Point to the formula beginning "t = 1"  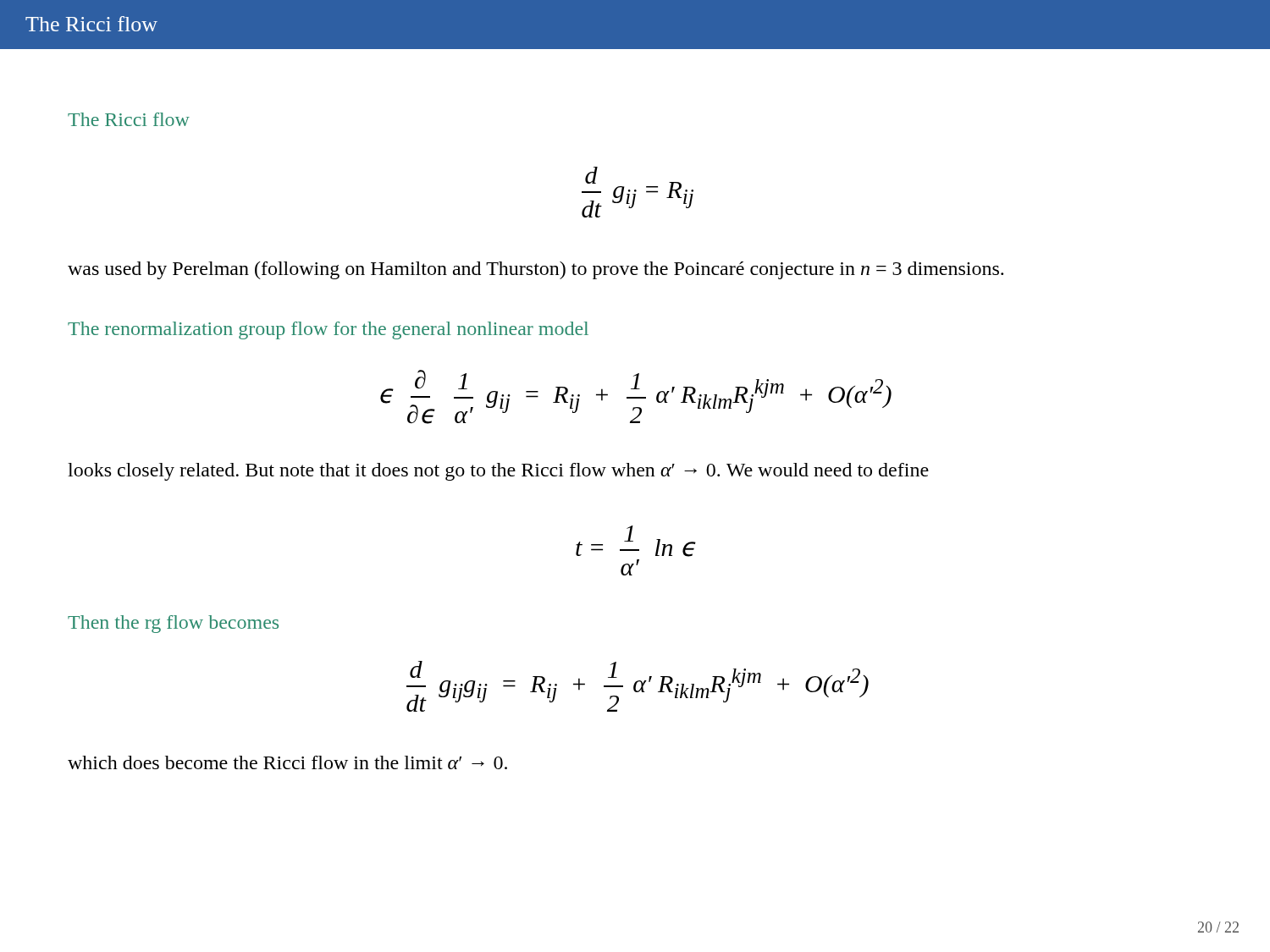point(635,550)
